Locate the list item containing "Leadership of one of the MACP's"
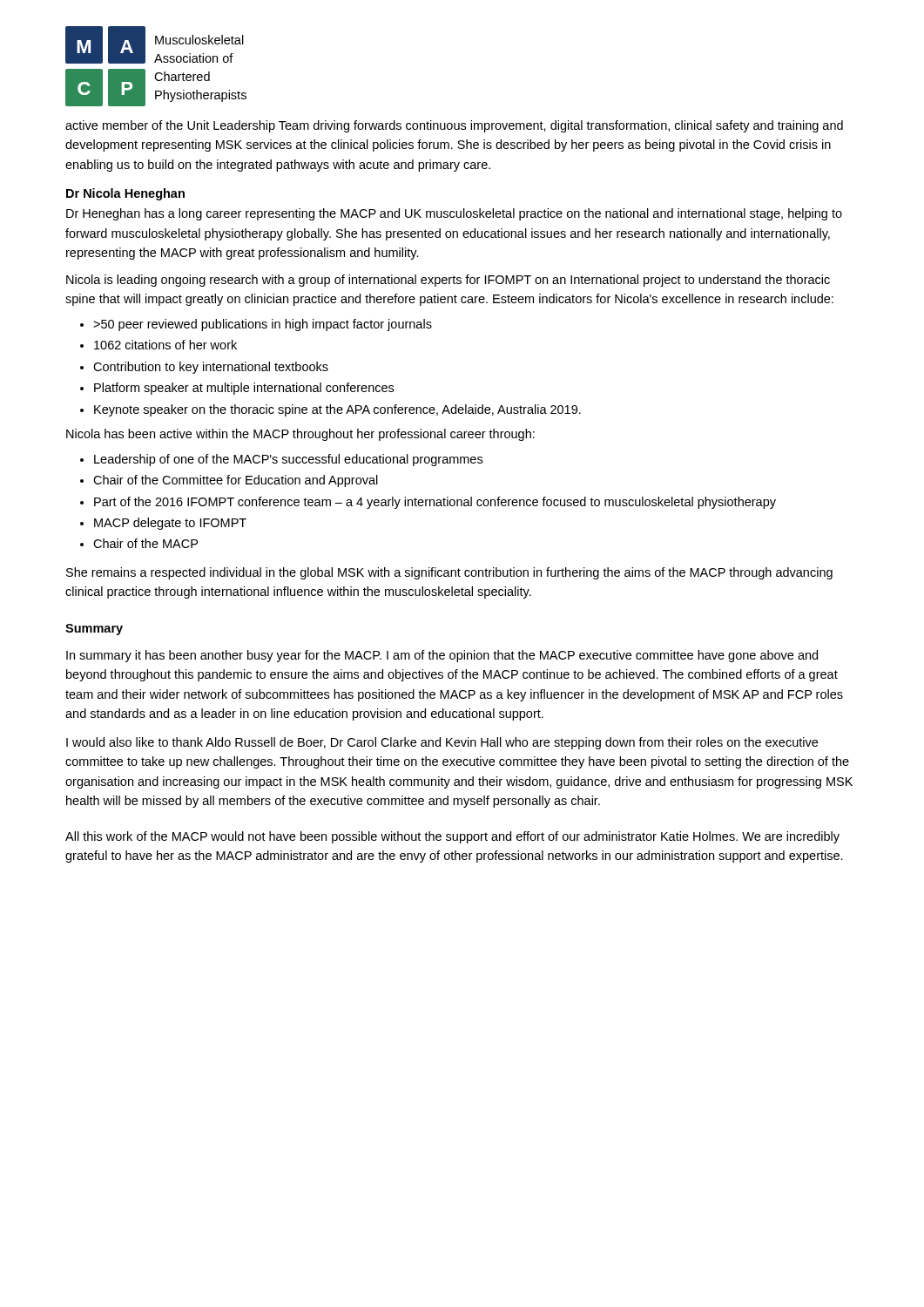The height and width of the screenshot is (1307, 924). tap(476, 459)
